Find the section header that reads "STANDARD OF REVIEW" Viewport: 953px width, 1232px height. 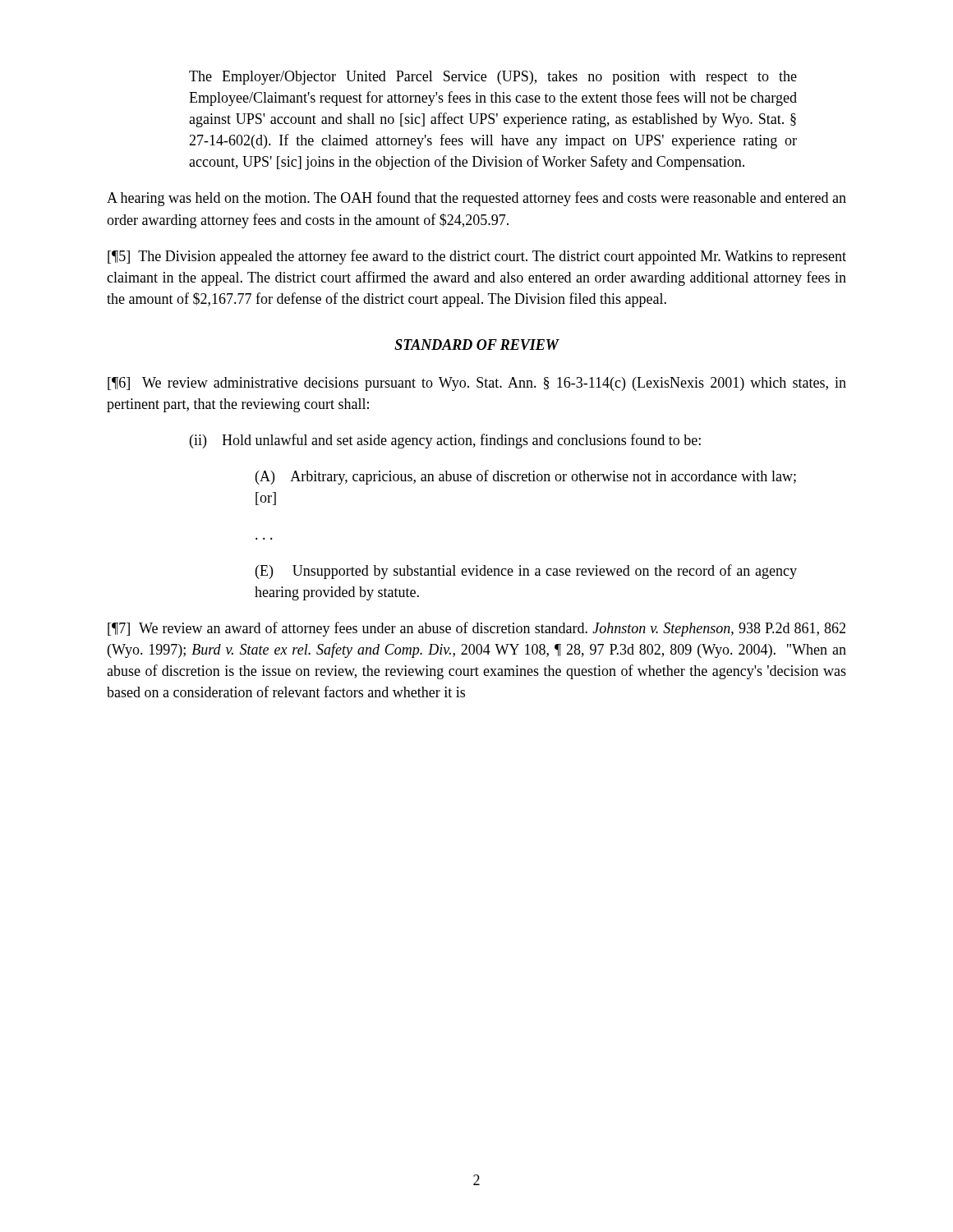(476, 345)
